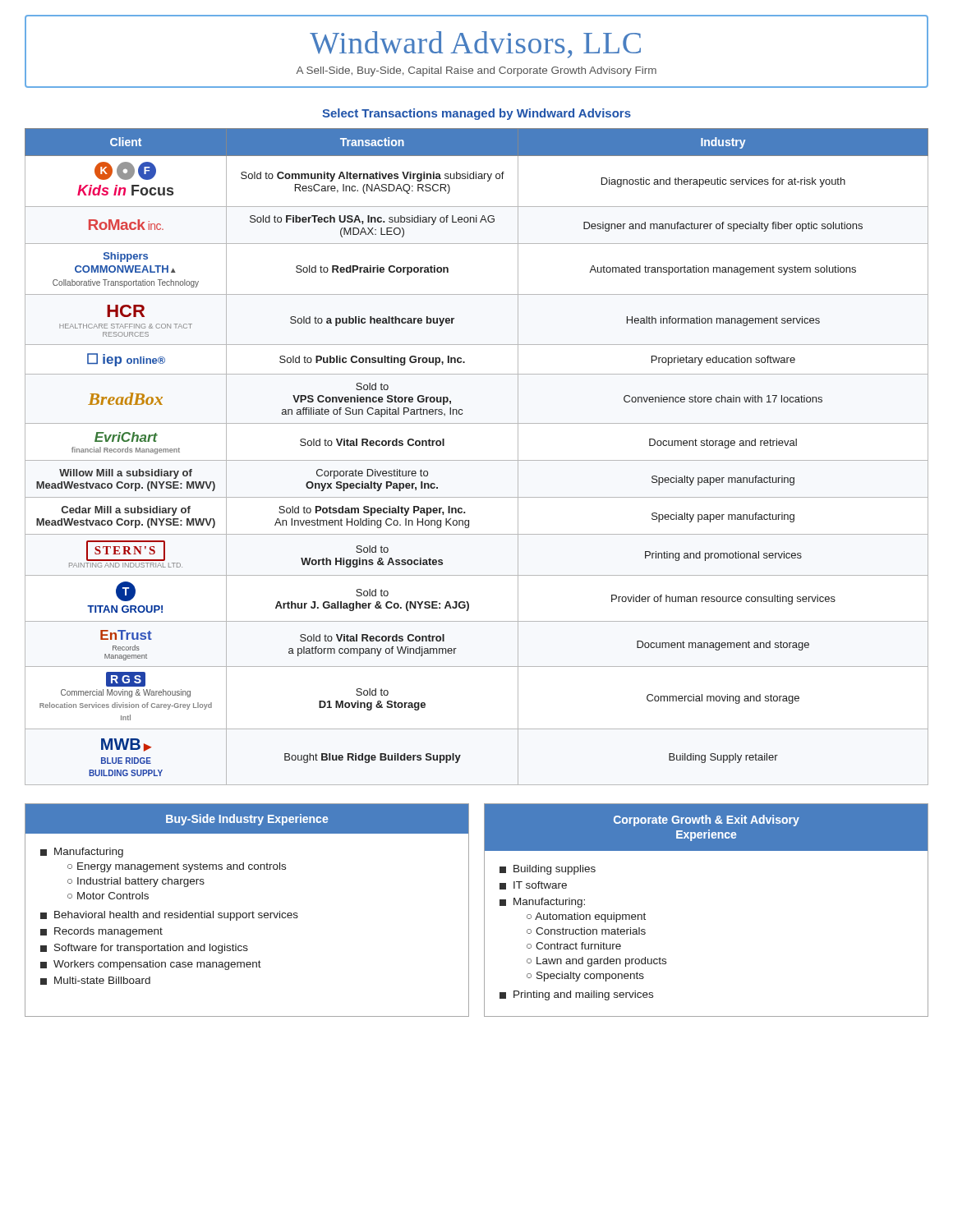Locate the block of text that opens with "Manufacturing Energy management systems"

coord(163,875)
